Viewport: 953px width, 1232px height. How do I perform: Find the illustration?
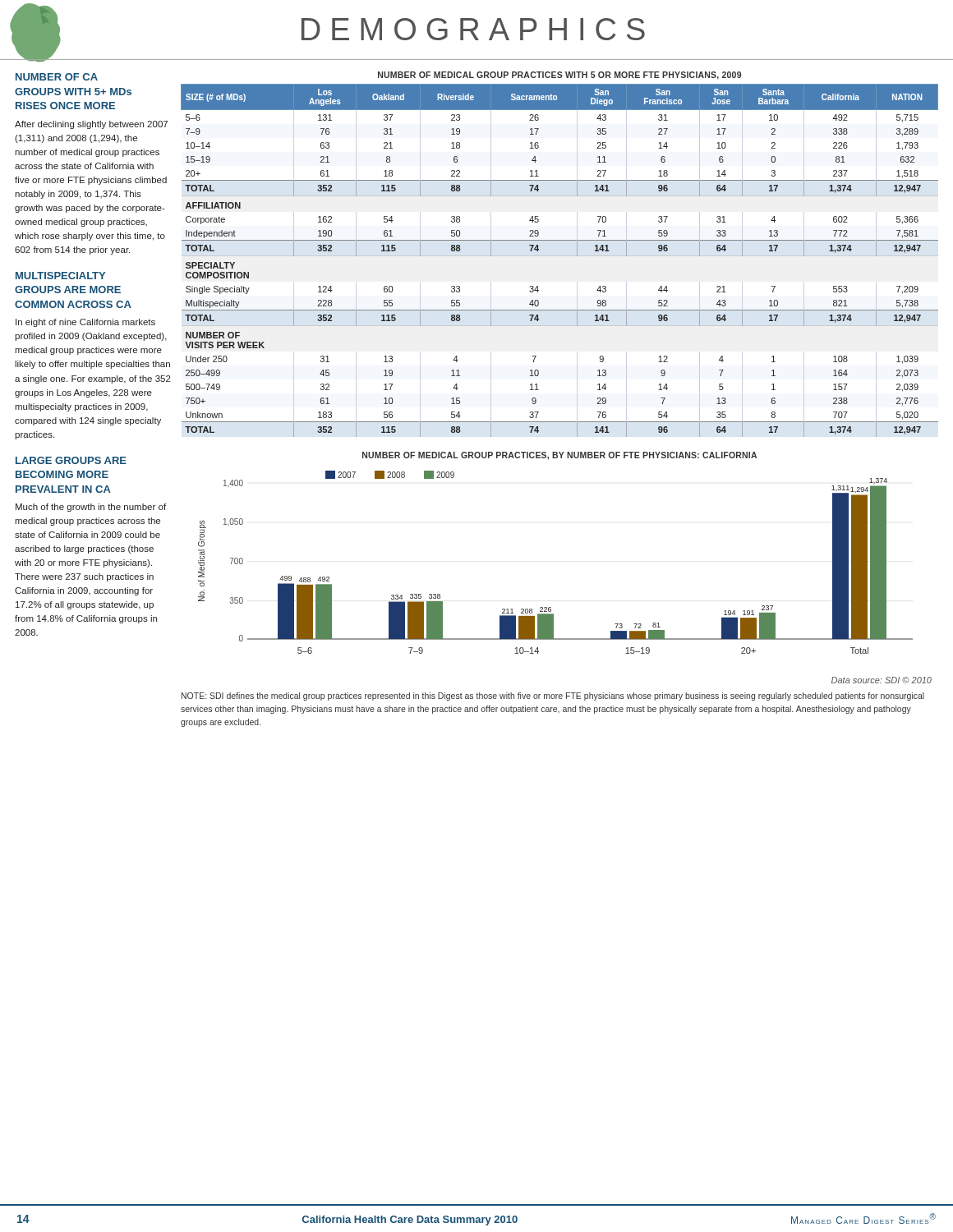[37, 33]
